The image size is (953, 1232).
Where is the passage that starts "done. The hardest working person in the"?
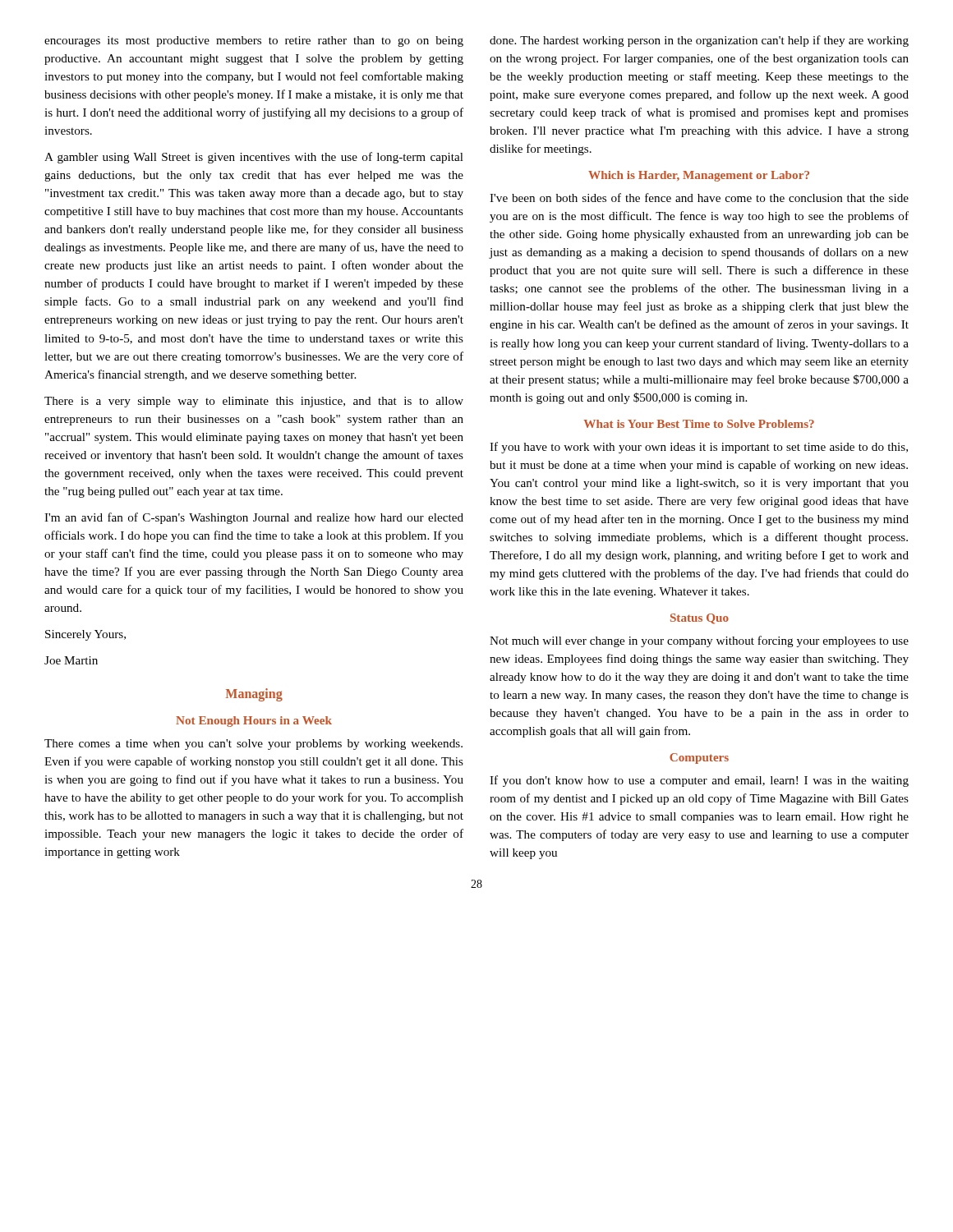coord(699,94)
